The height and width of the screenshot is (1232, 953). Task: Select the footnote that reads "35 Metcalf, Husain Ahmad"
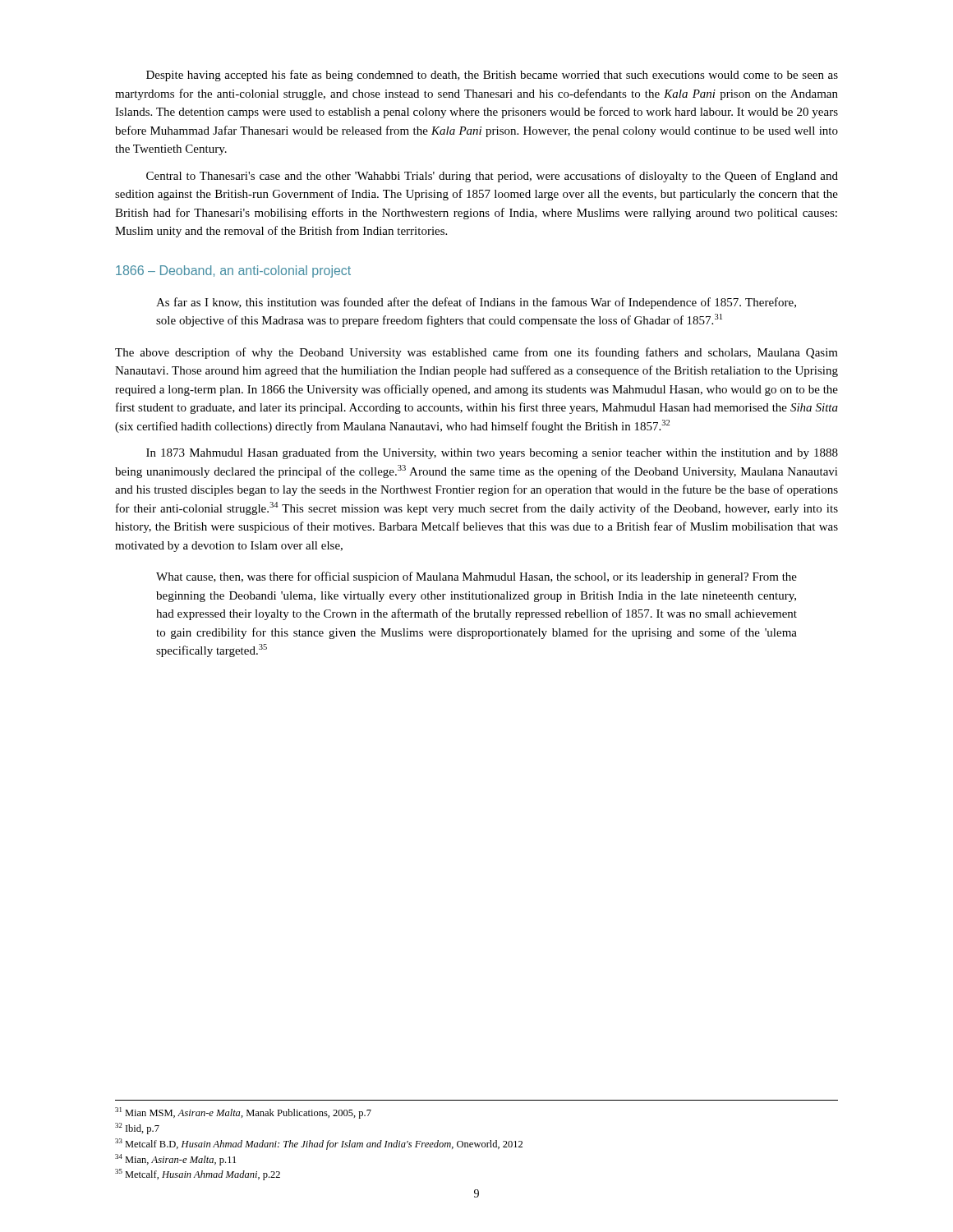pyautogui.click(x=198, y=1174)
